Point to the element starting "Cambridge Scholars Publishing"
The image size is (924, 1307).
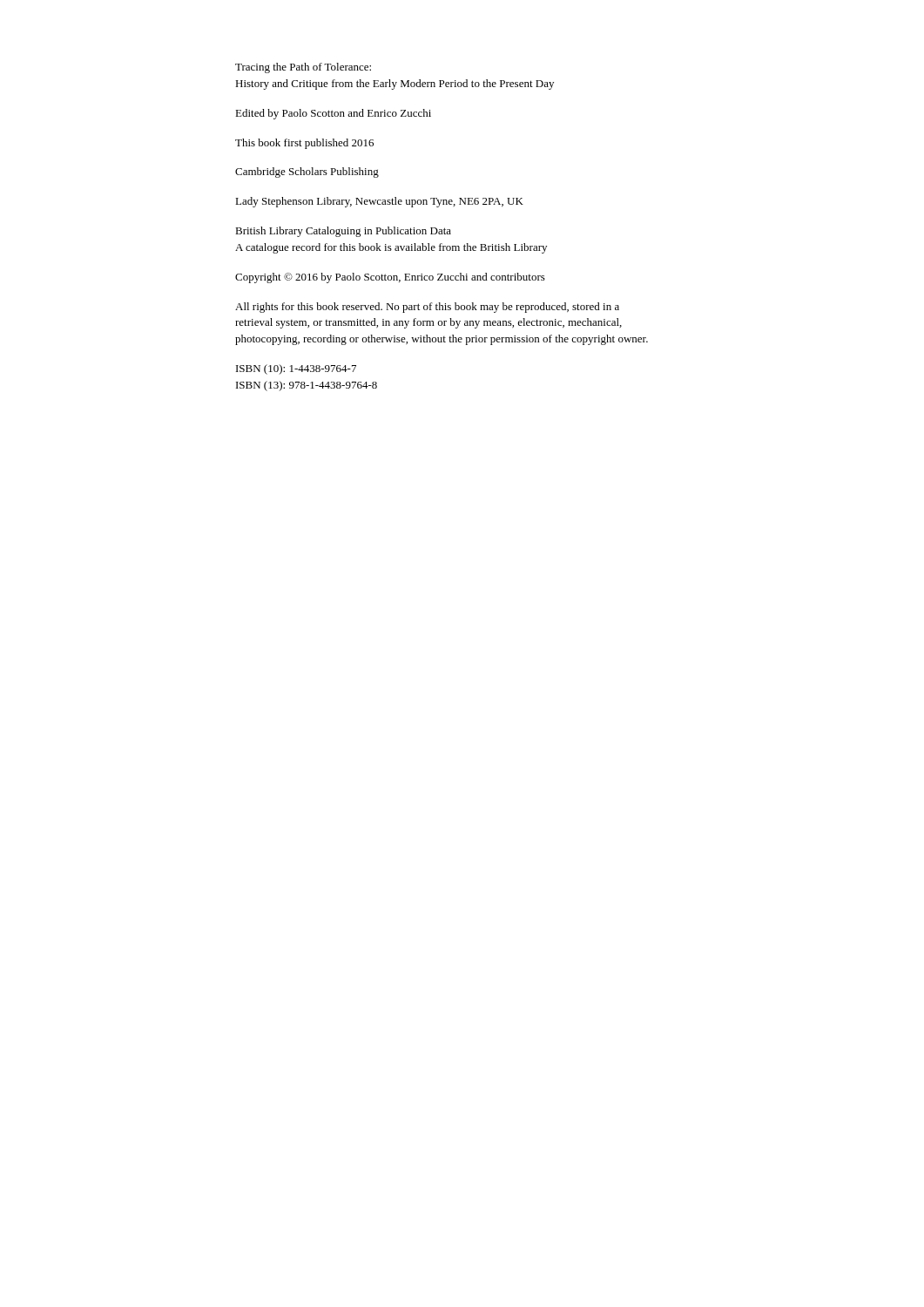pos(307,171)
